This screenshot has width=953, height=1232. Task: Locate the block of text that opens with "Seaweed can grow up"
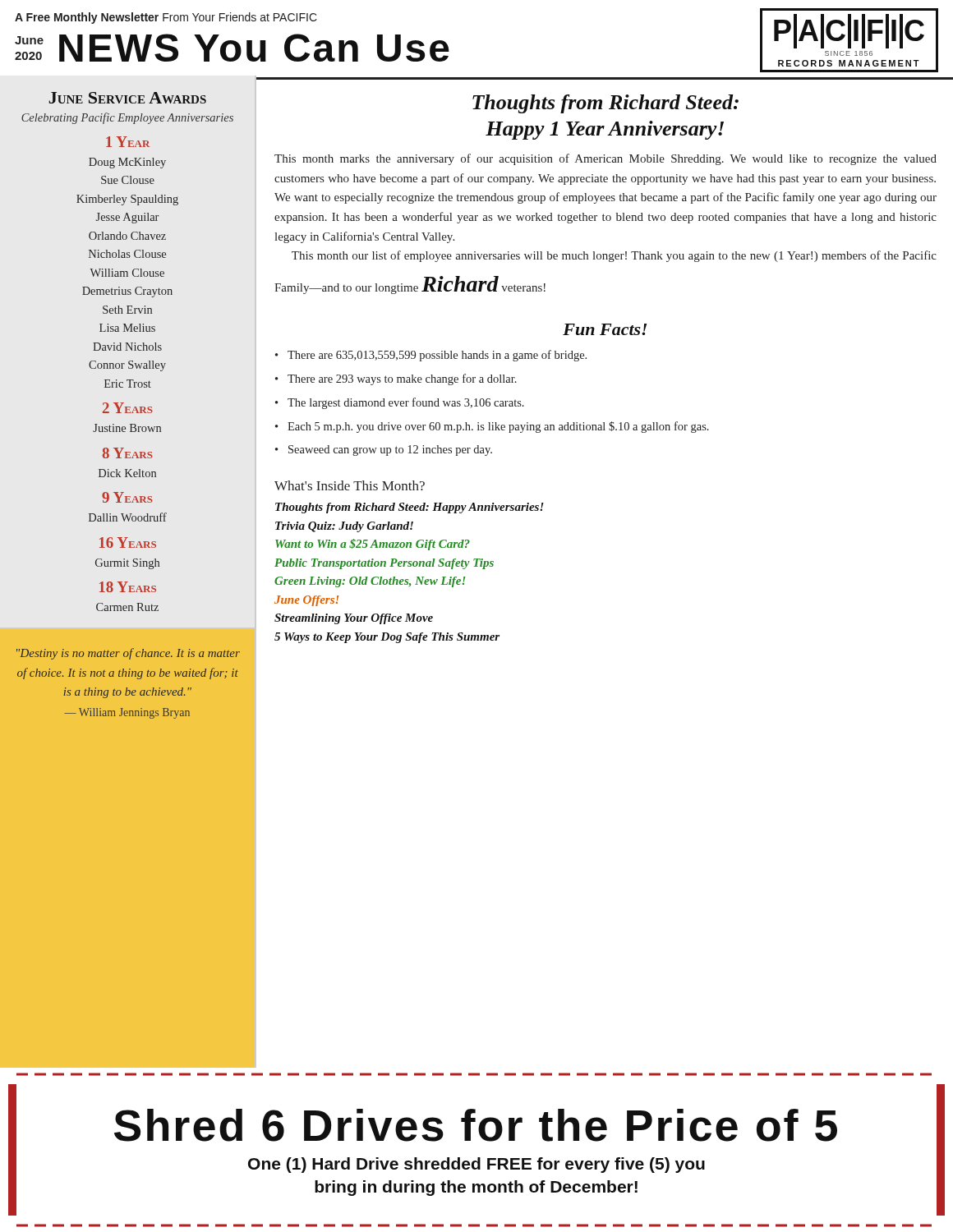pyautogui.click(x=390, y=450)
